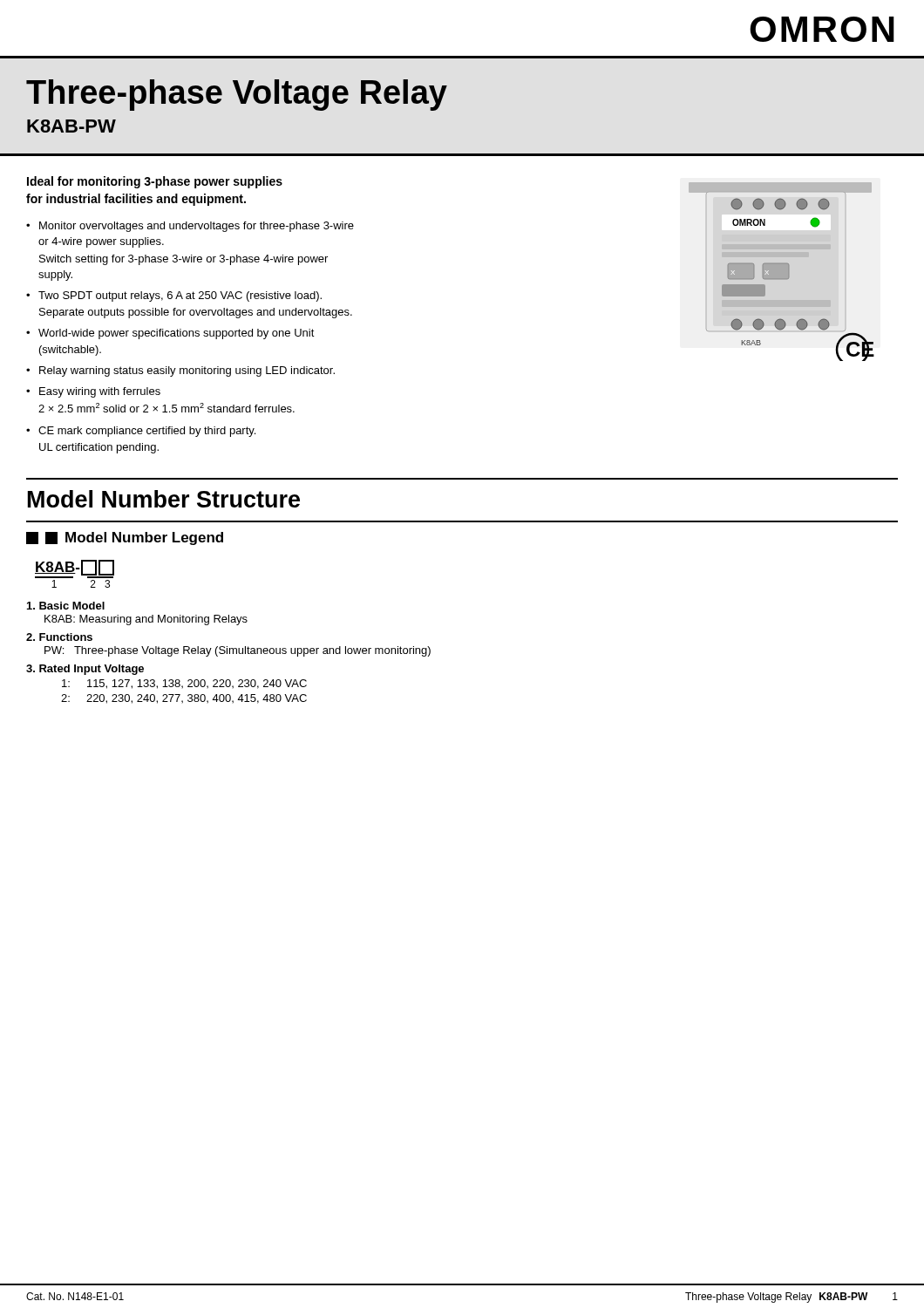Image resolution: width=924 pixels, height=1308 pixels.
Task: Point to the block beginning "CE mark compliance certified by third party. UL"
Action: [x=147, y=432]
